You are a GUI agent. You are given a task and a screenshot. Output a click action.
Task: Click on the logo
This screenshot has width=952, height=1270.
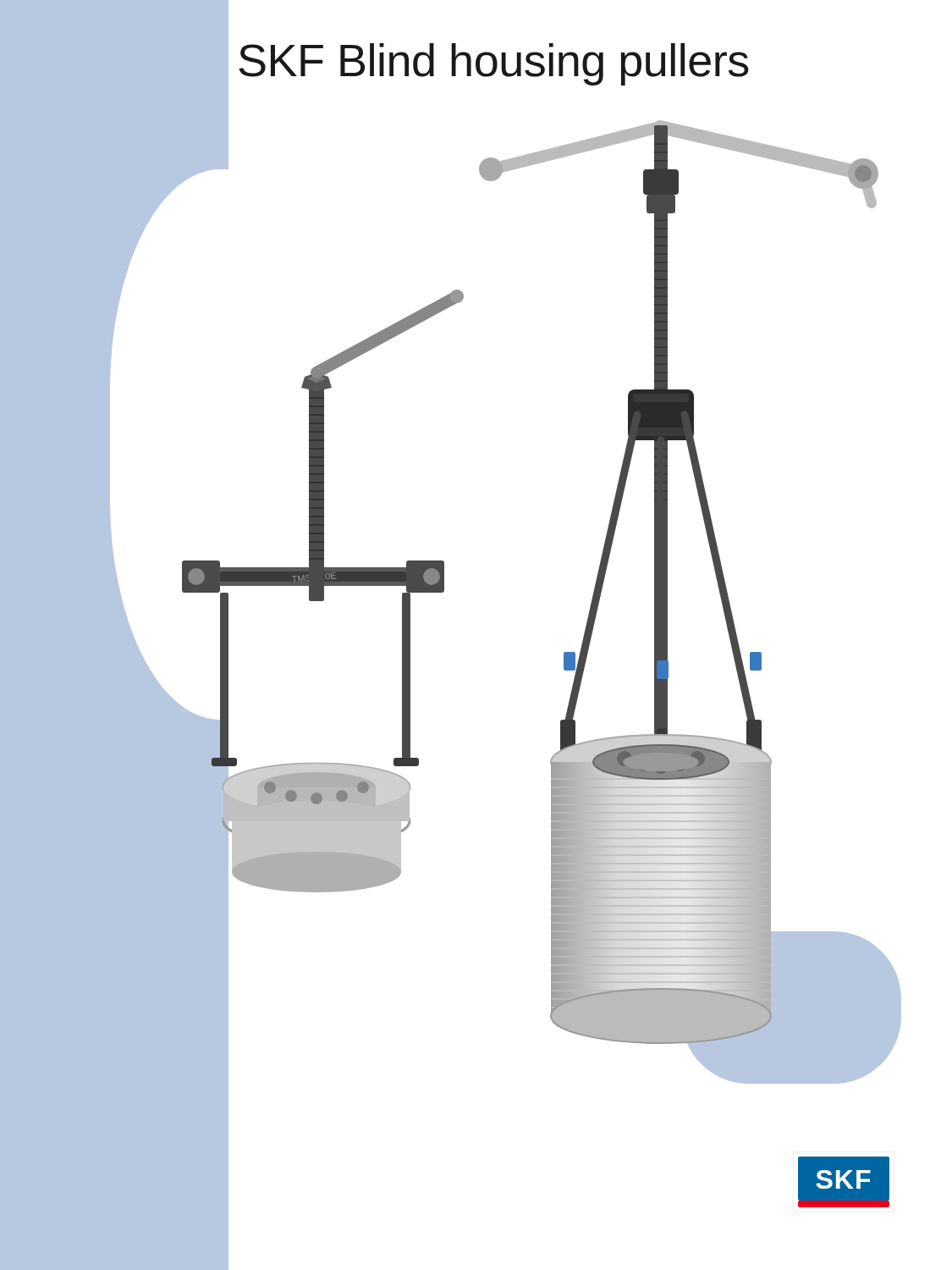pyautogui.click(x=844, y=1182)
